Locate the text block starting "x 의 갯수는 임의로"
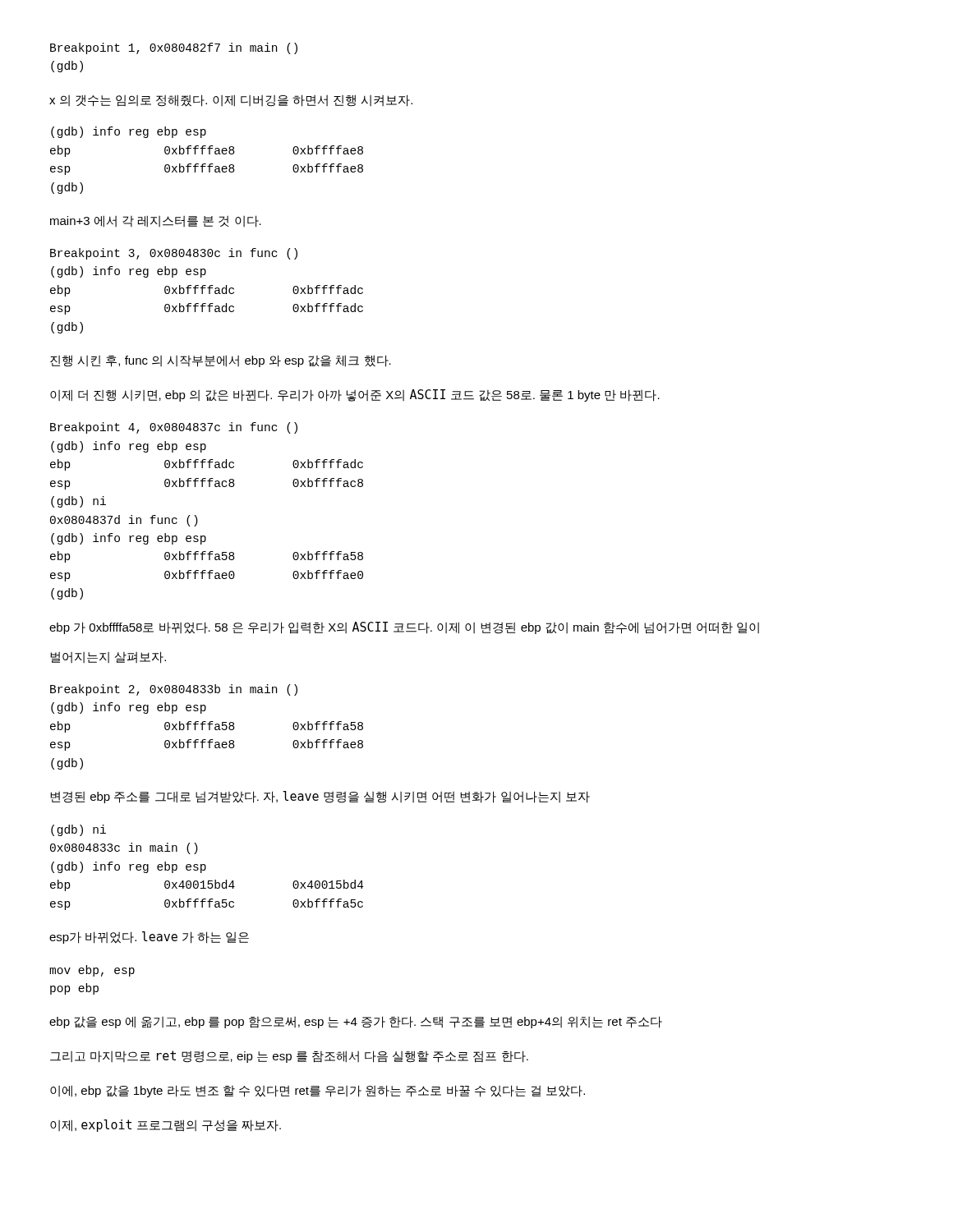Viewport: 953px width, 1232px height. point(231,100)
